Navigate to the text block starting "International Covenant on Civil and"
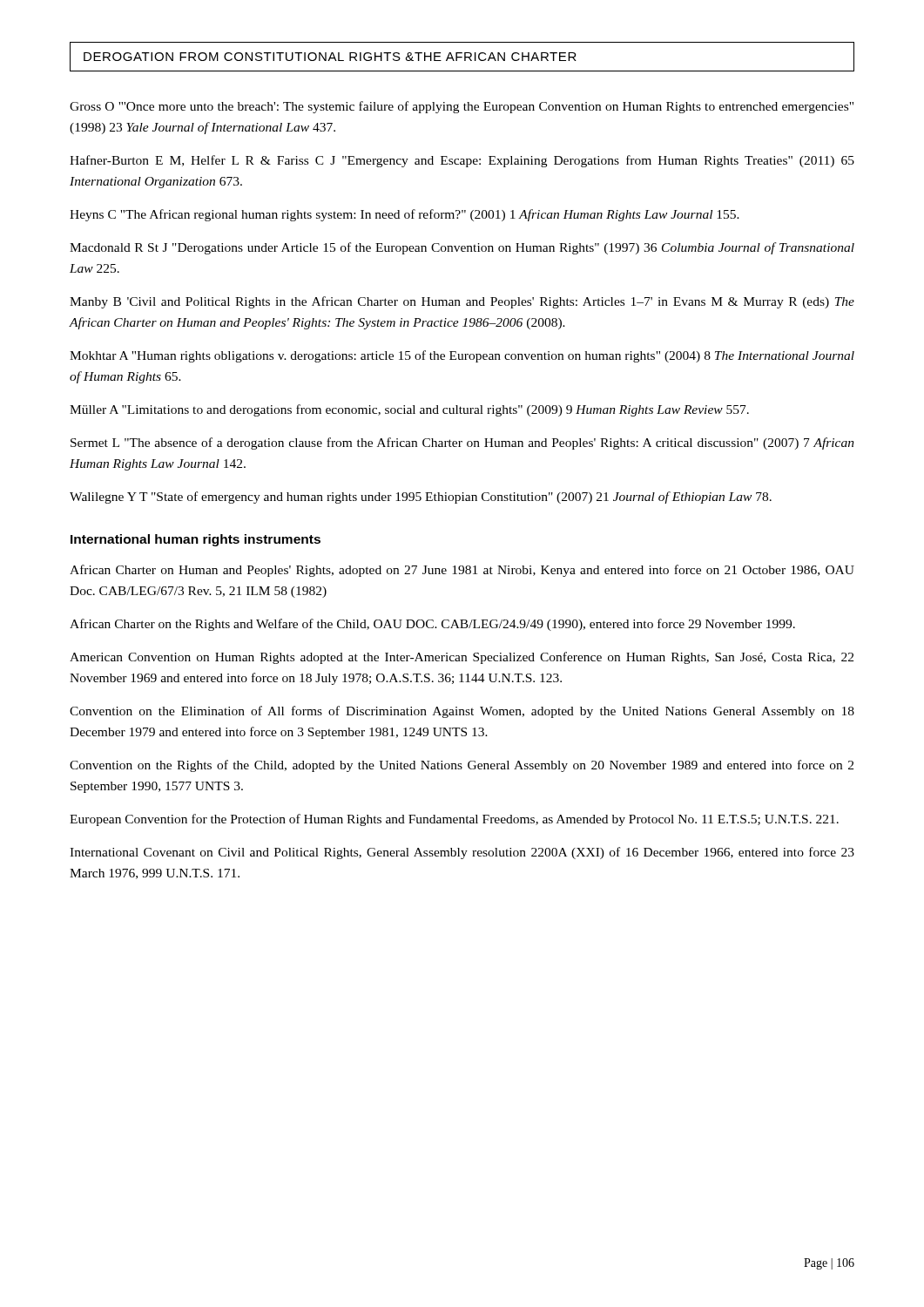The width and height of the screenshot is (924, 1307). pyautogui.click(x=462, y=863)
